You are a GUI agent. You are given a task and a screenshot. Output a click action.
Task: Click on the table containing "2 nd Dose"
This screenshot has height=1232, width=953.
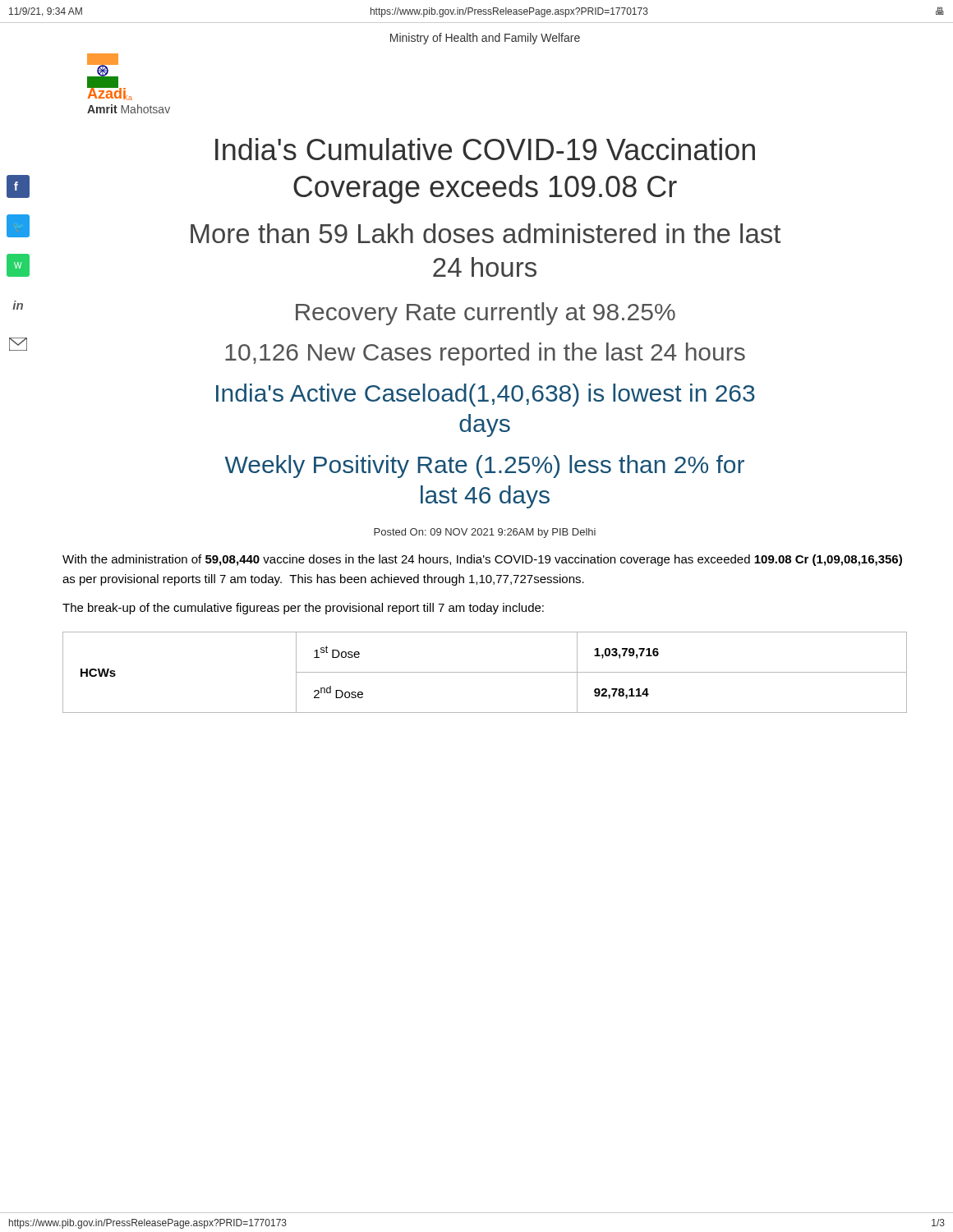(x=485, y=672)
